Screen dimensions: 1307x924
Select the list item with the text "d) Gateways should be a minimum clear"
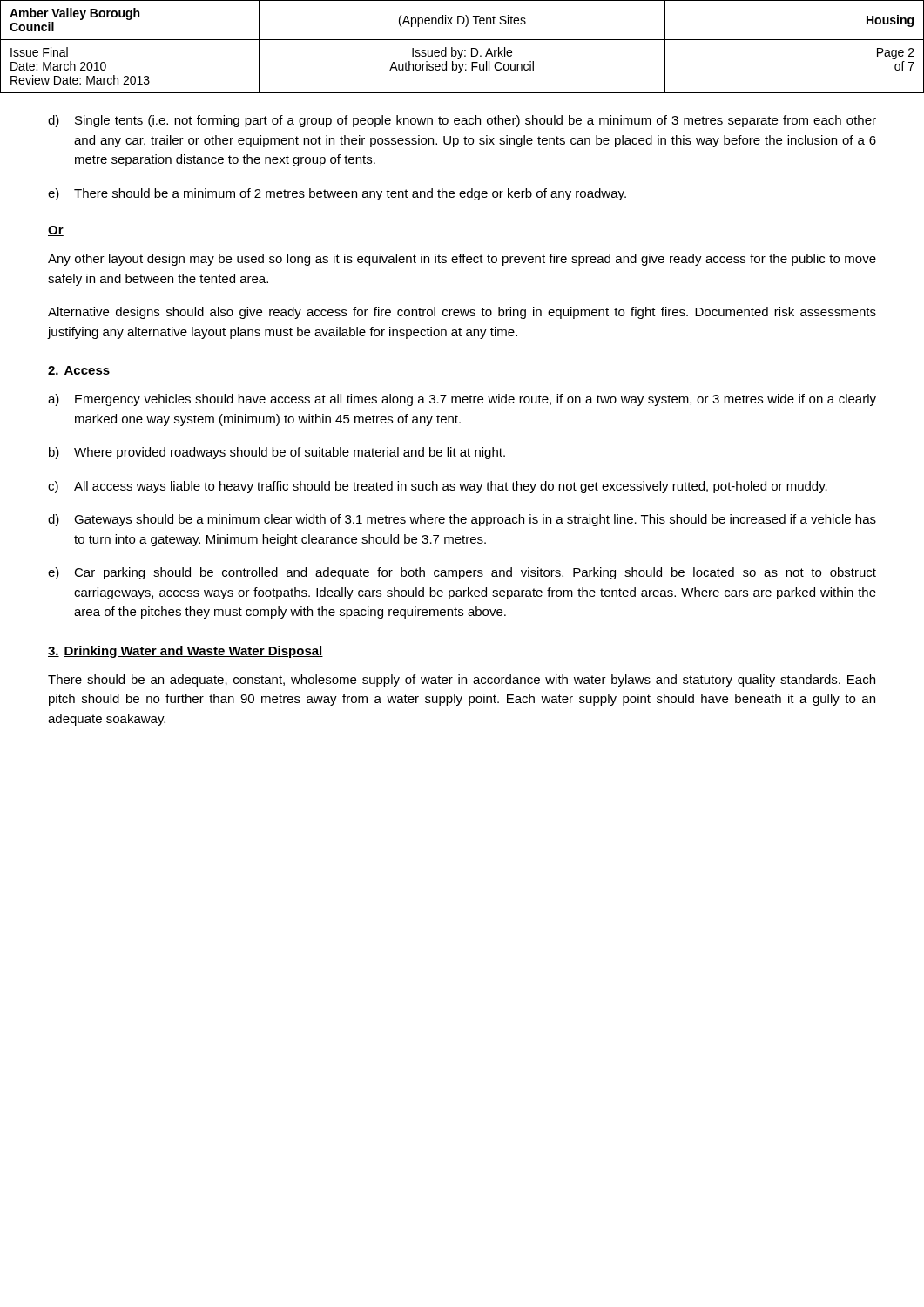462,529
